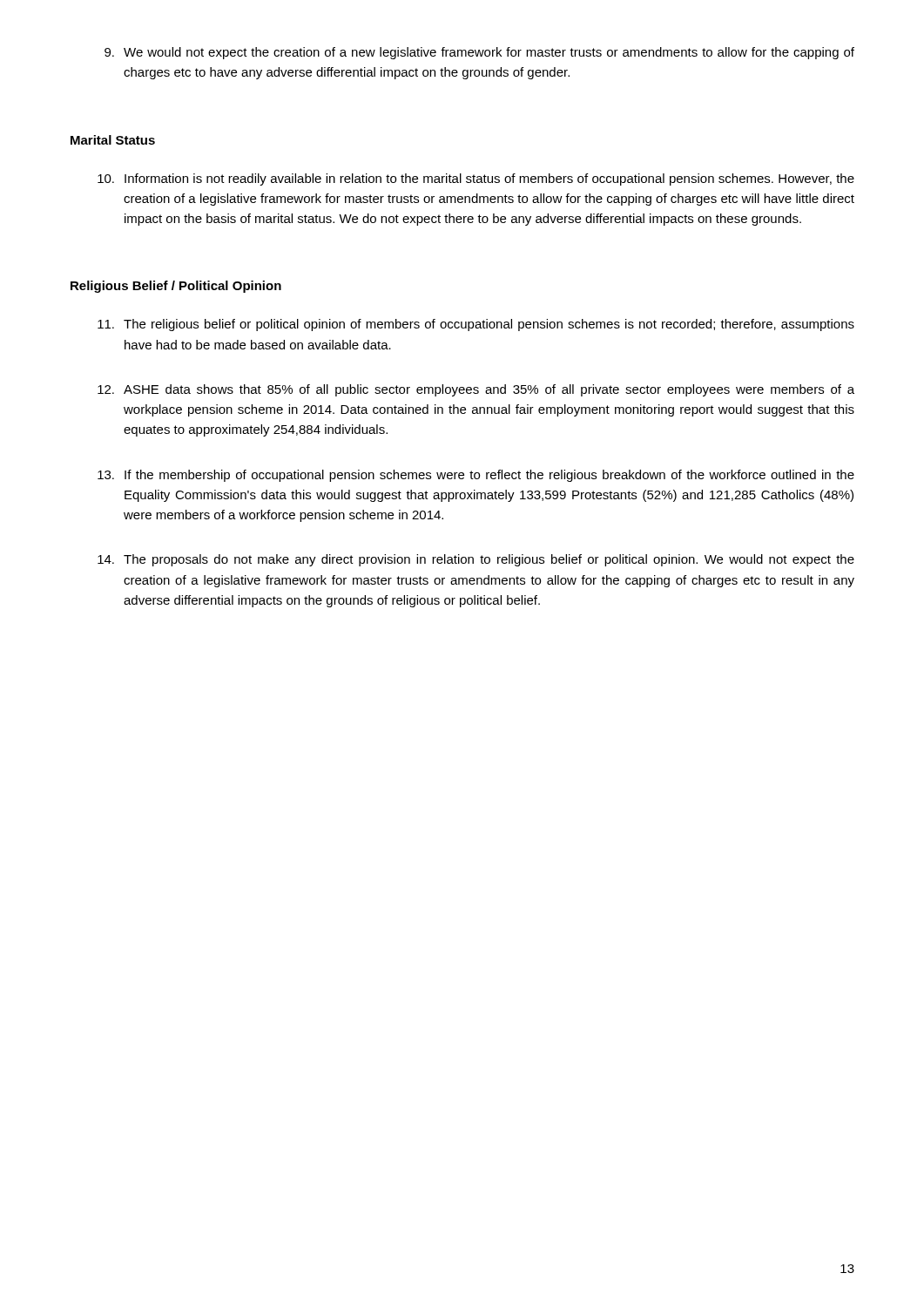
Task: Select the passage starting "9. We would not expect the"
Action: (x=462, y=62)
